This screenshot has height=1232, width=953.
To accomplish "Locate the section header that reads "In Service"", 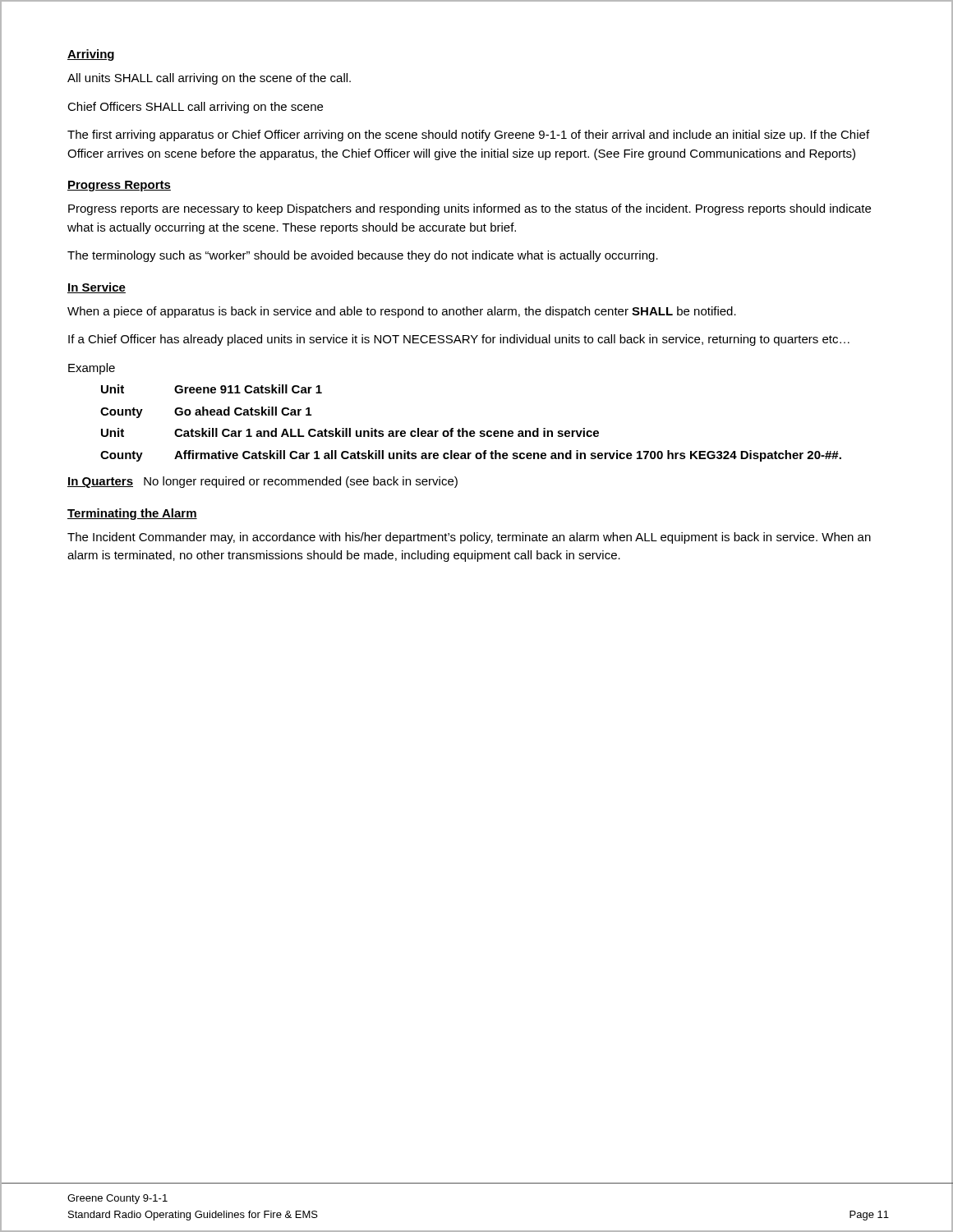I will click(96, 287).
